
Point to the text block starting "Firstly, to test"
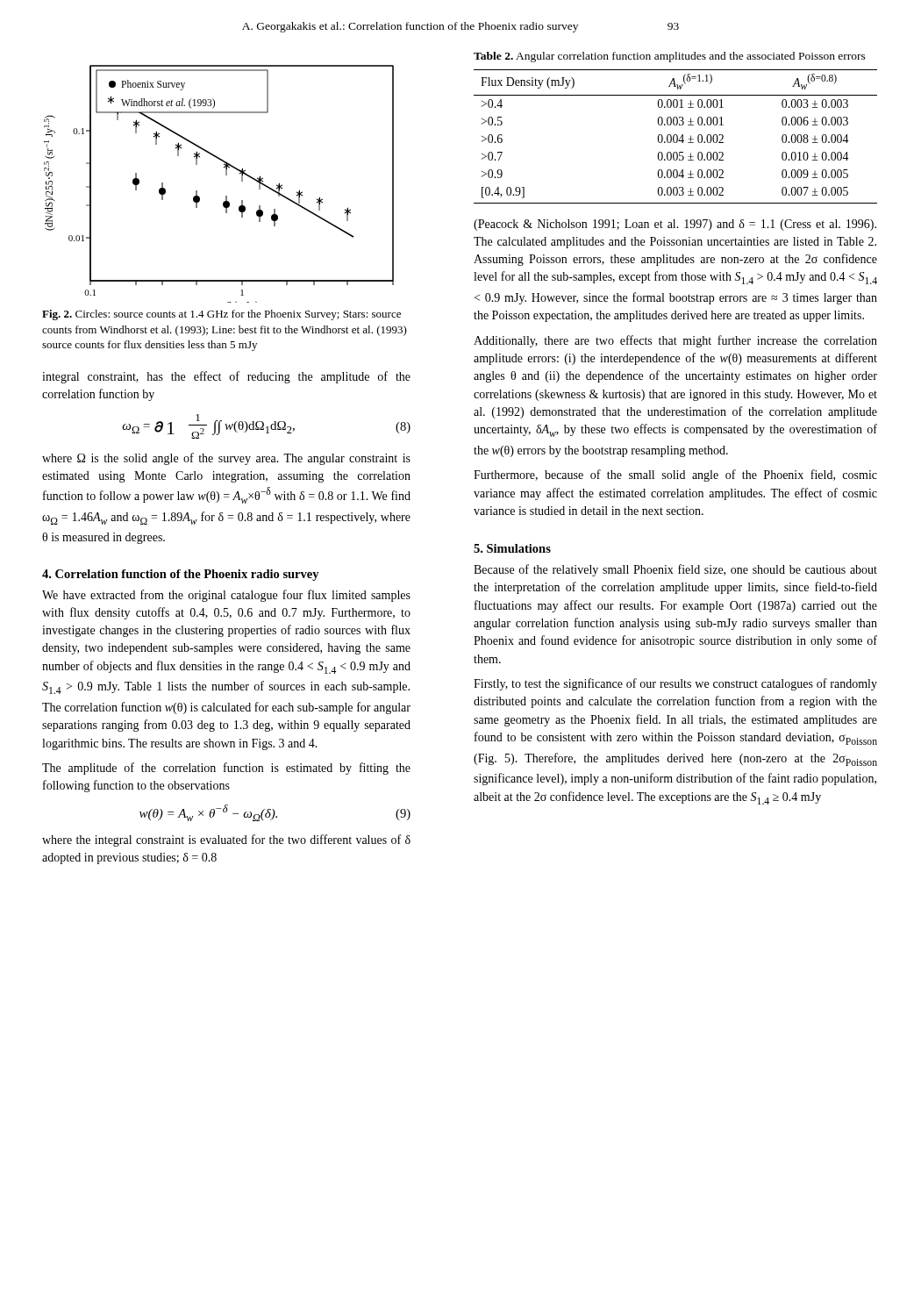tap(675, 742)
